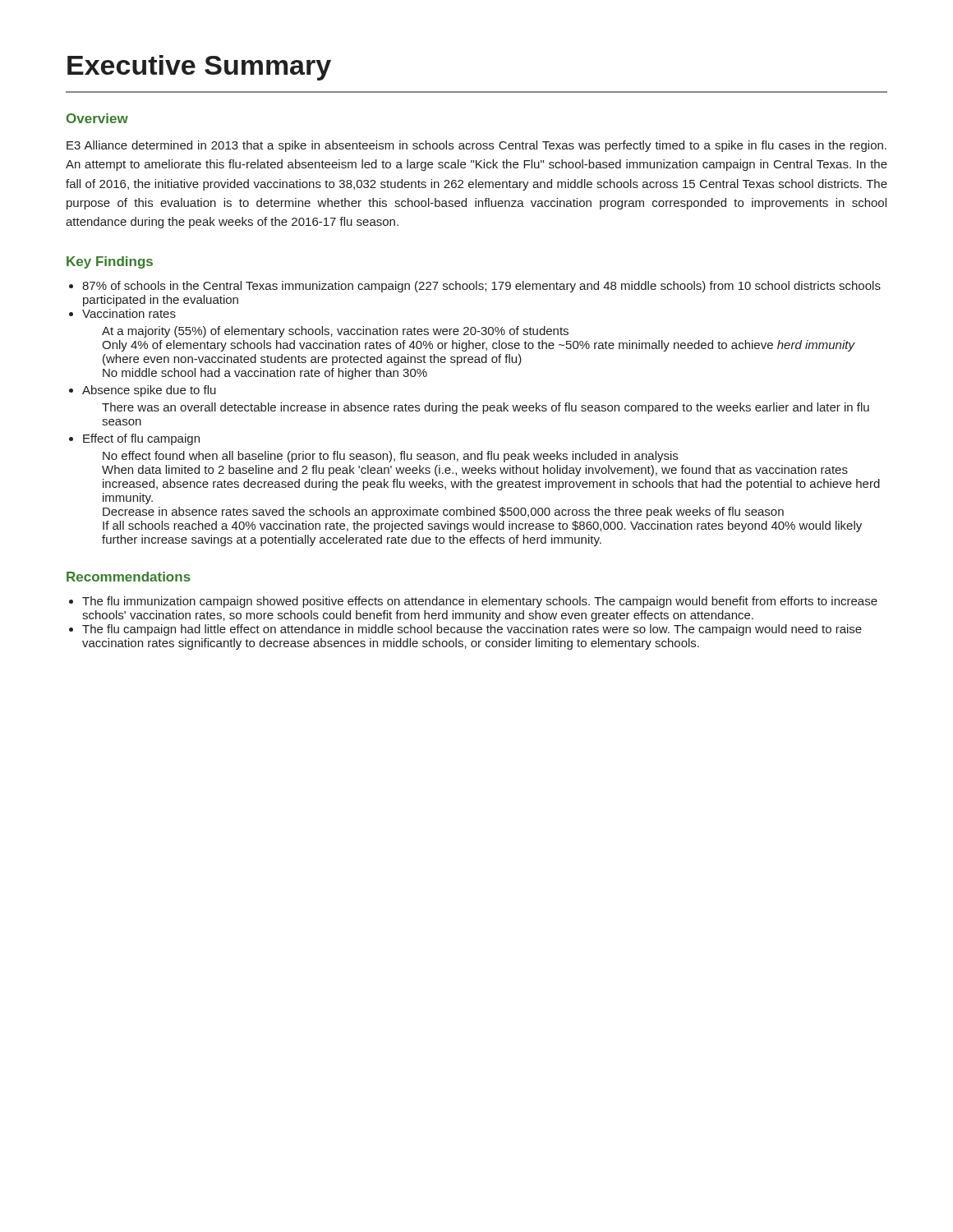
Task: Locate the list item that says "When data limited to 2 baseline and 2"
Action: click(x=495, y=484)
